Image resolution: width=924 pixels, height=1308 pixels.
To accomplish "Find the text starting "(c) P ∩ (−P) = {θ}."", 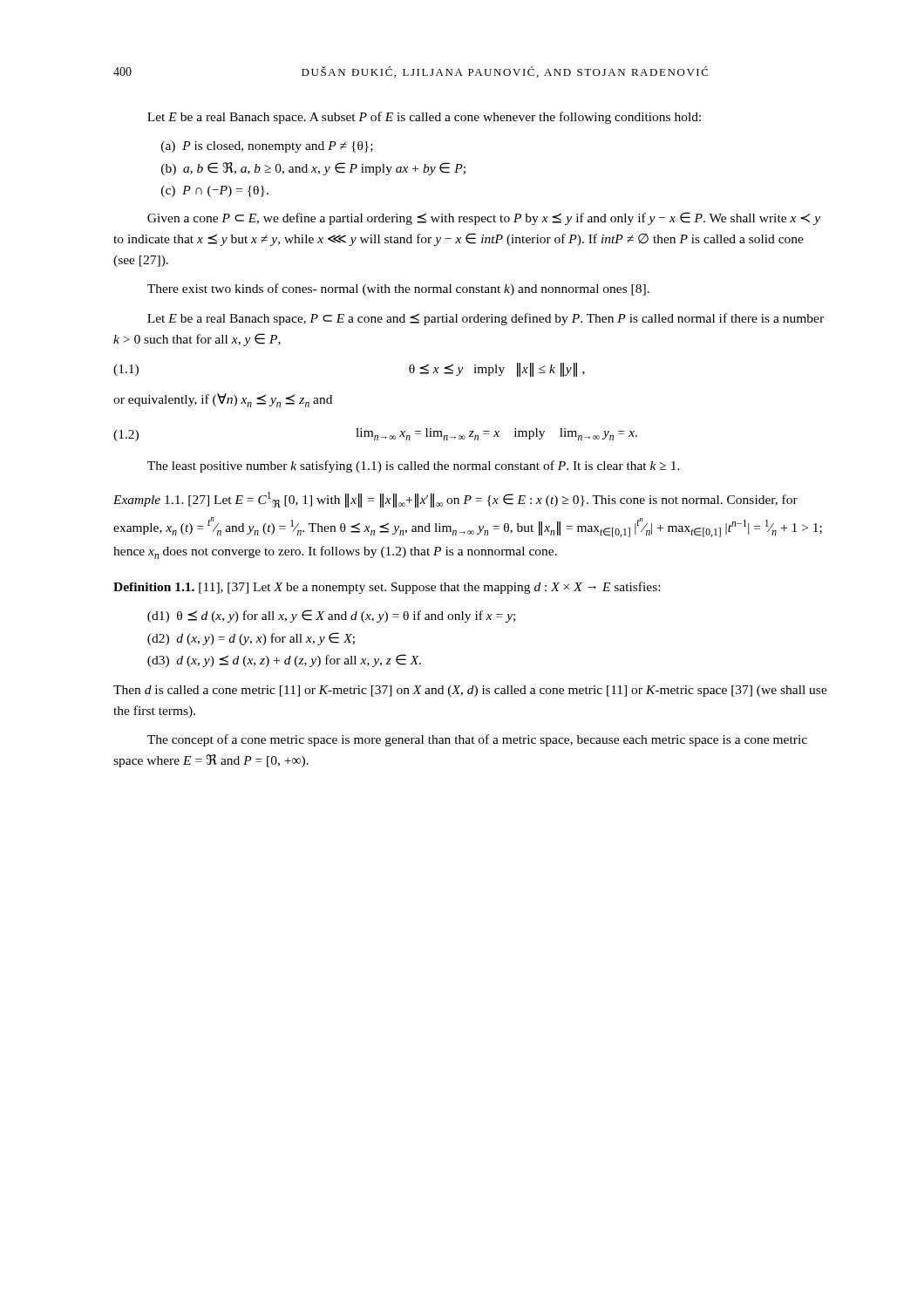I will point(215,190).
